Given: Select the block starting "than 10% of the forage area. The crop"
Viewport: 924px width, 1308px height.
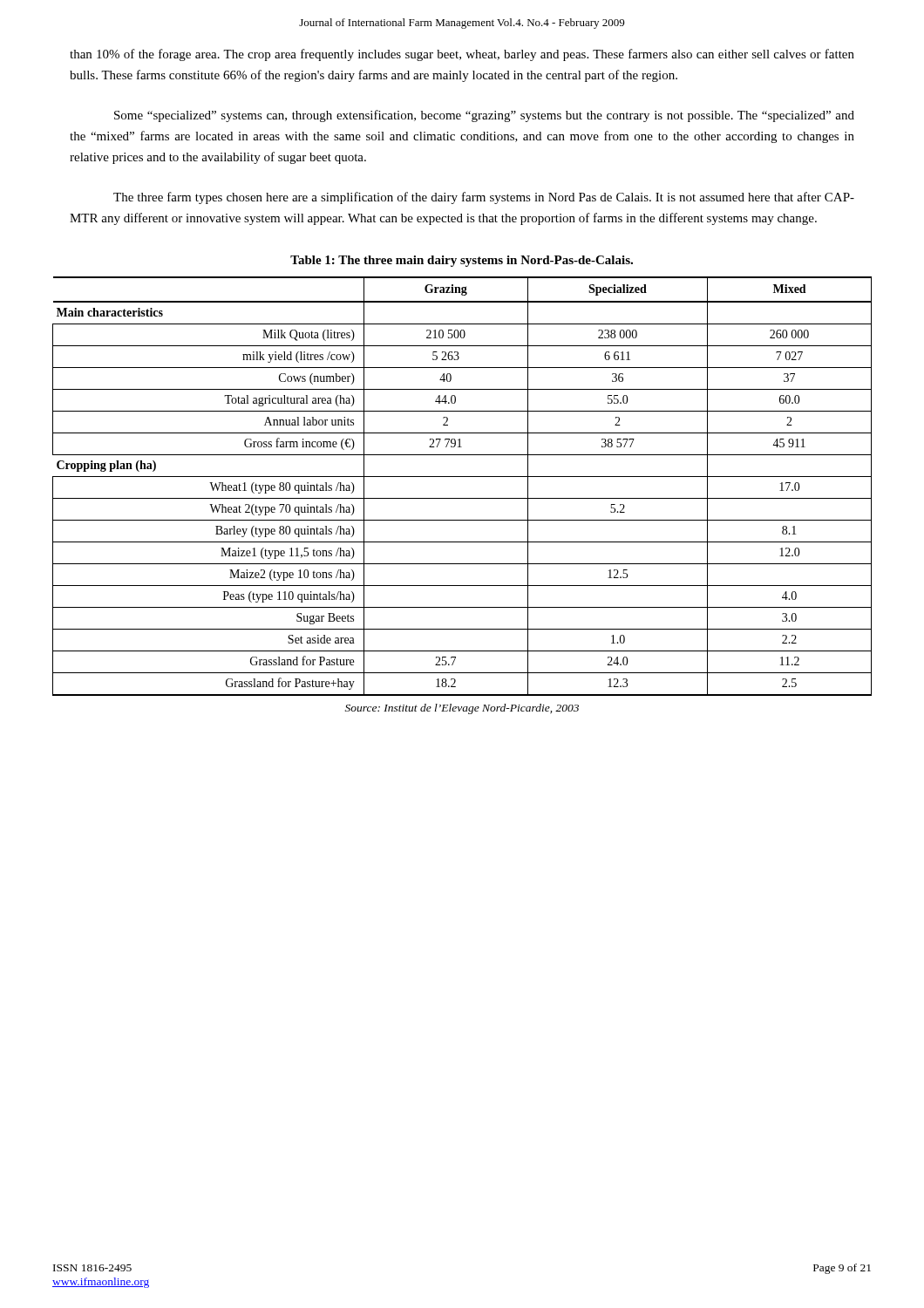Looking at the screenshot, I should tap(462, 65).
